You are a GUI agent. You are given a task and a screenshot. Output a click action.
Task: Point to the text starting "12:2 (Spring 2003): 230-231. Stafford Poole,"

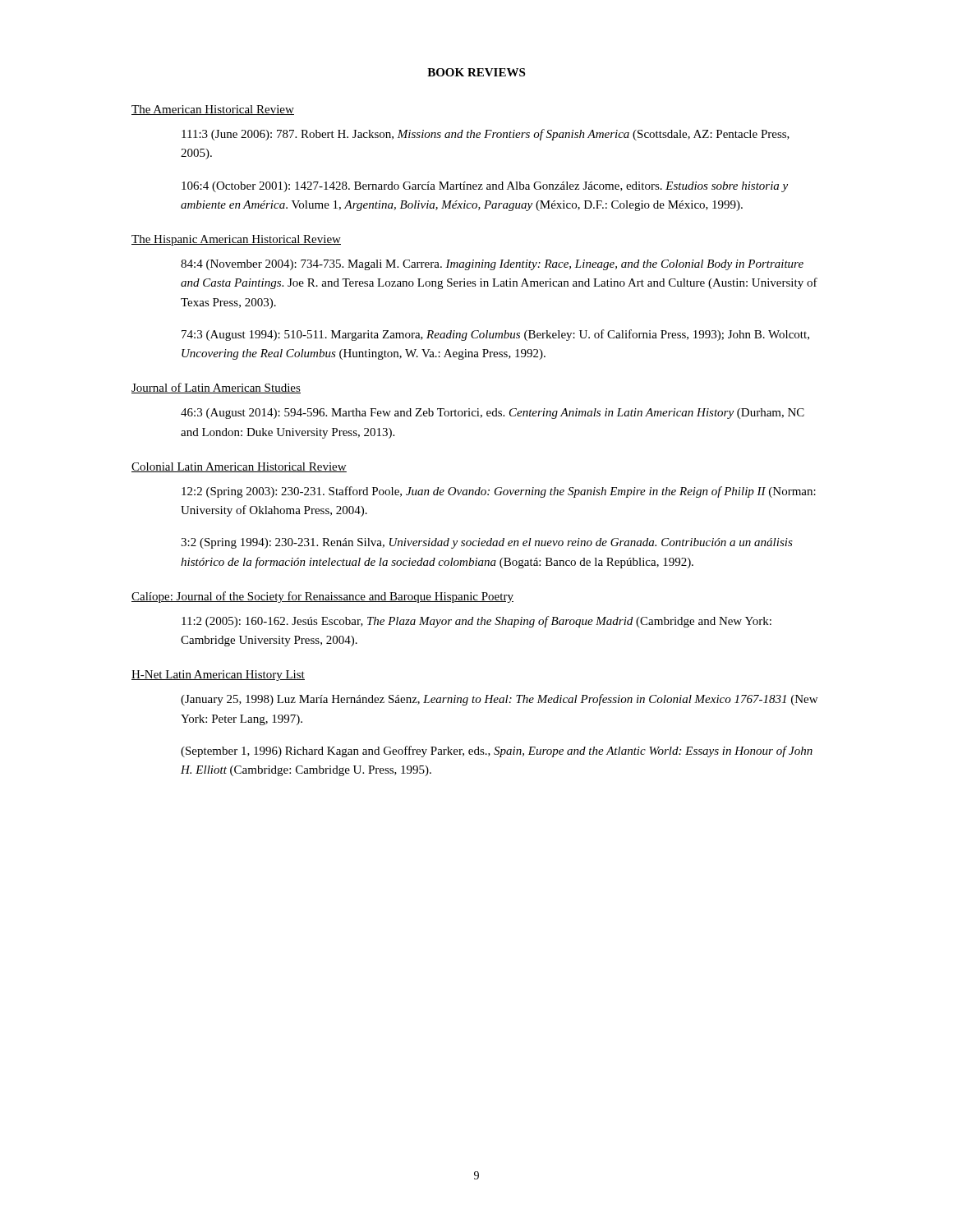click(499, 500)
